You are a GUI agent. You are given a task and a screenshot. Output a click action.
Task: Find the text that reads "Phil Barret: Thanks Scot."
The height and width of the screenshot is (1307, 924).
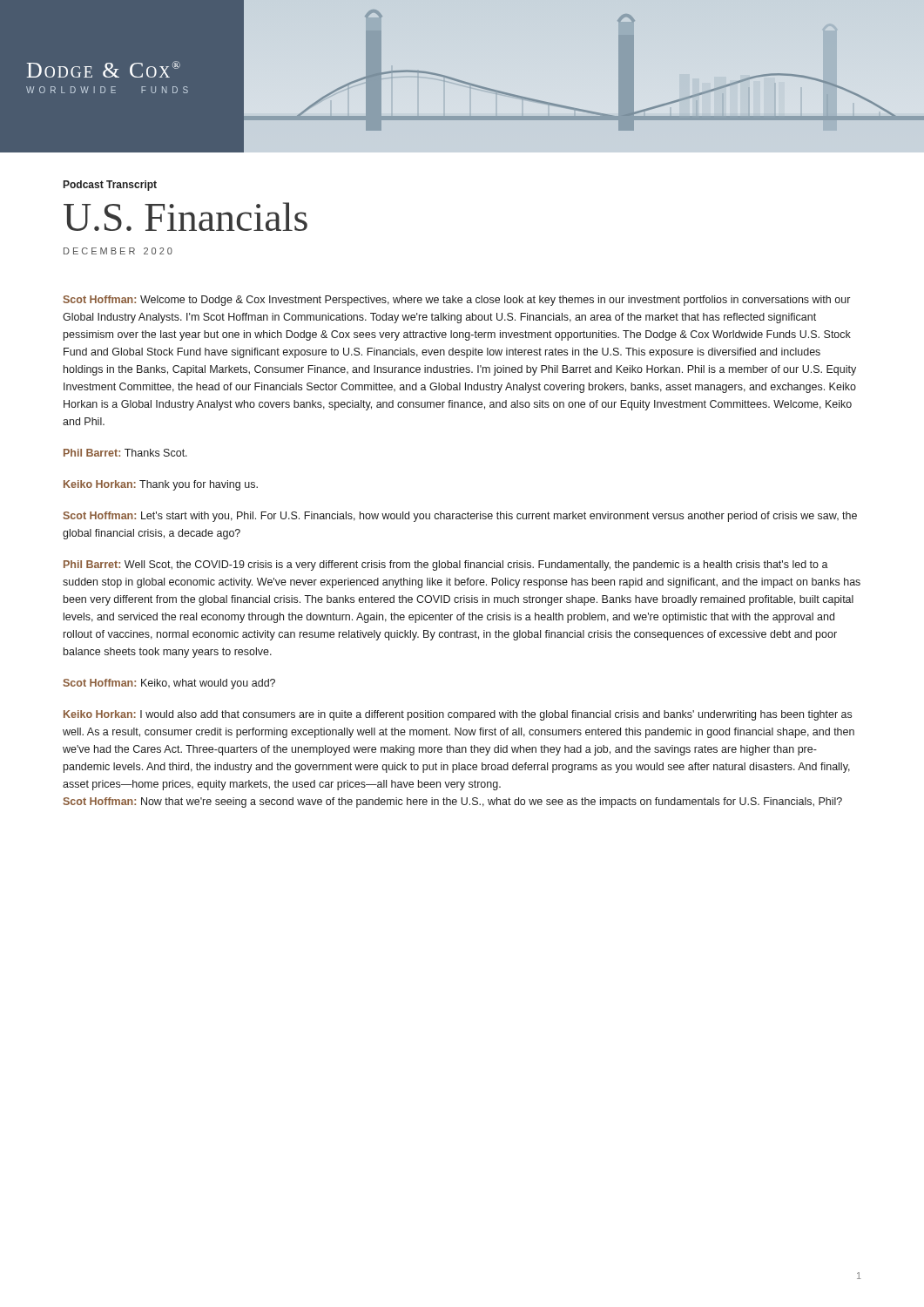click(125, 453)
